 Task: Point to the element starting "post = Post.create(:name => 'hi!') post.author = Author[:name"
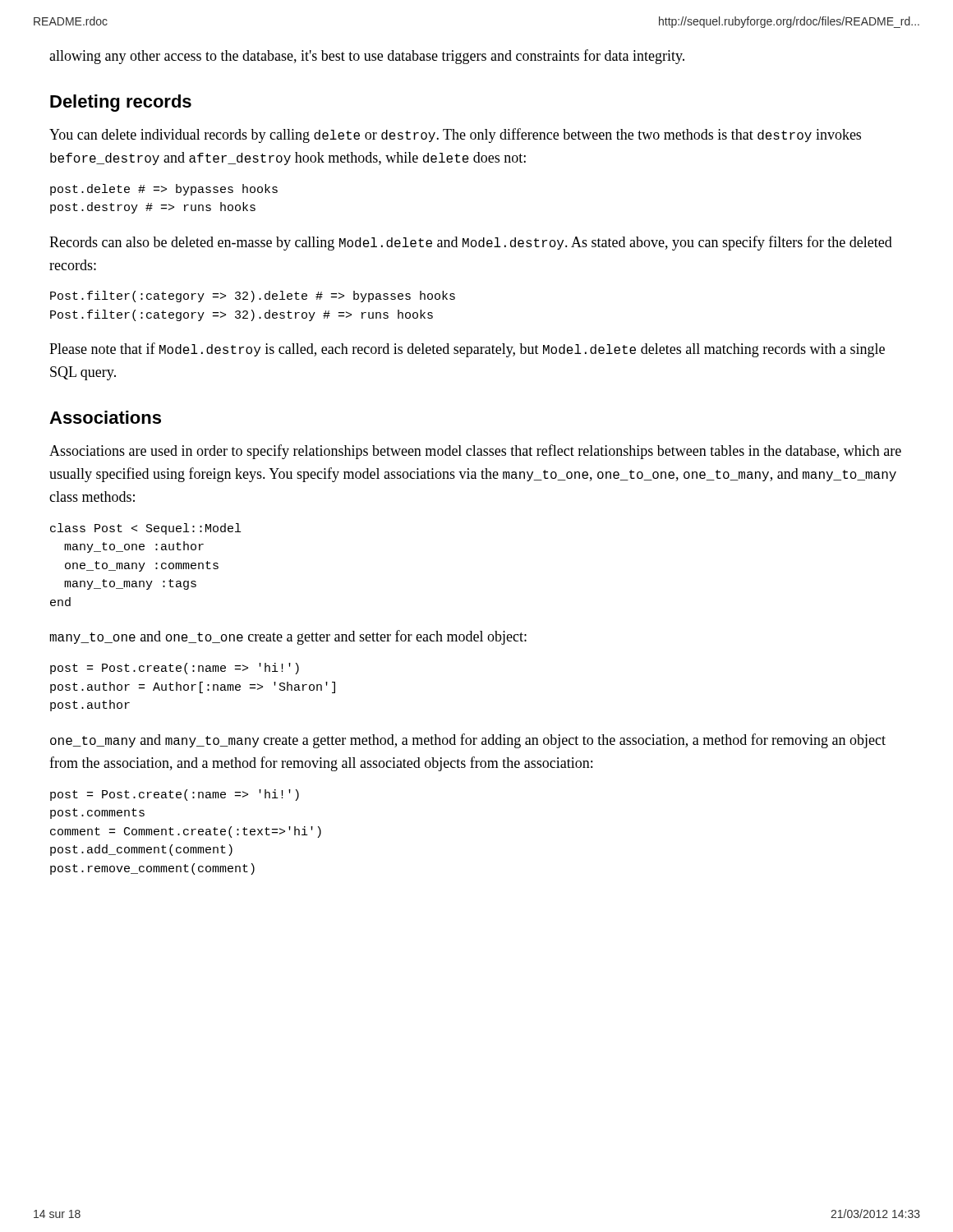(194, 688)
